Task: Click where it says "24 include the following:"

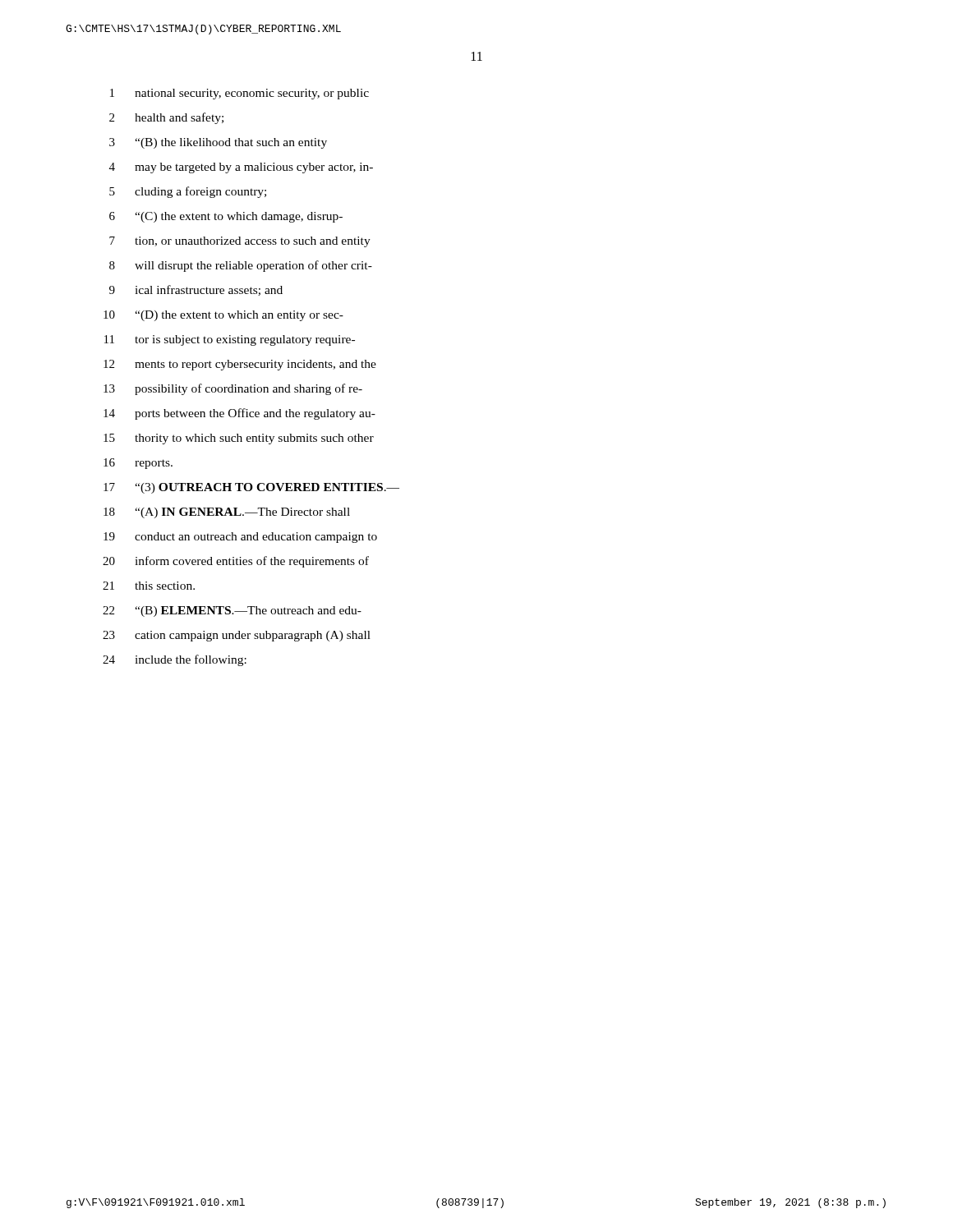Action: point(175,660)
